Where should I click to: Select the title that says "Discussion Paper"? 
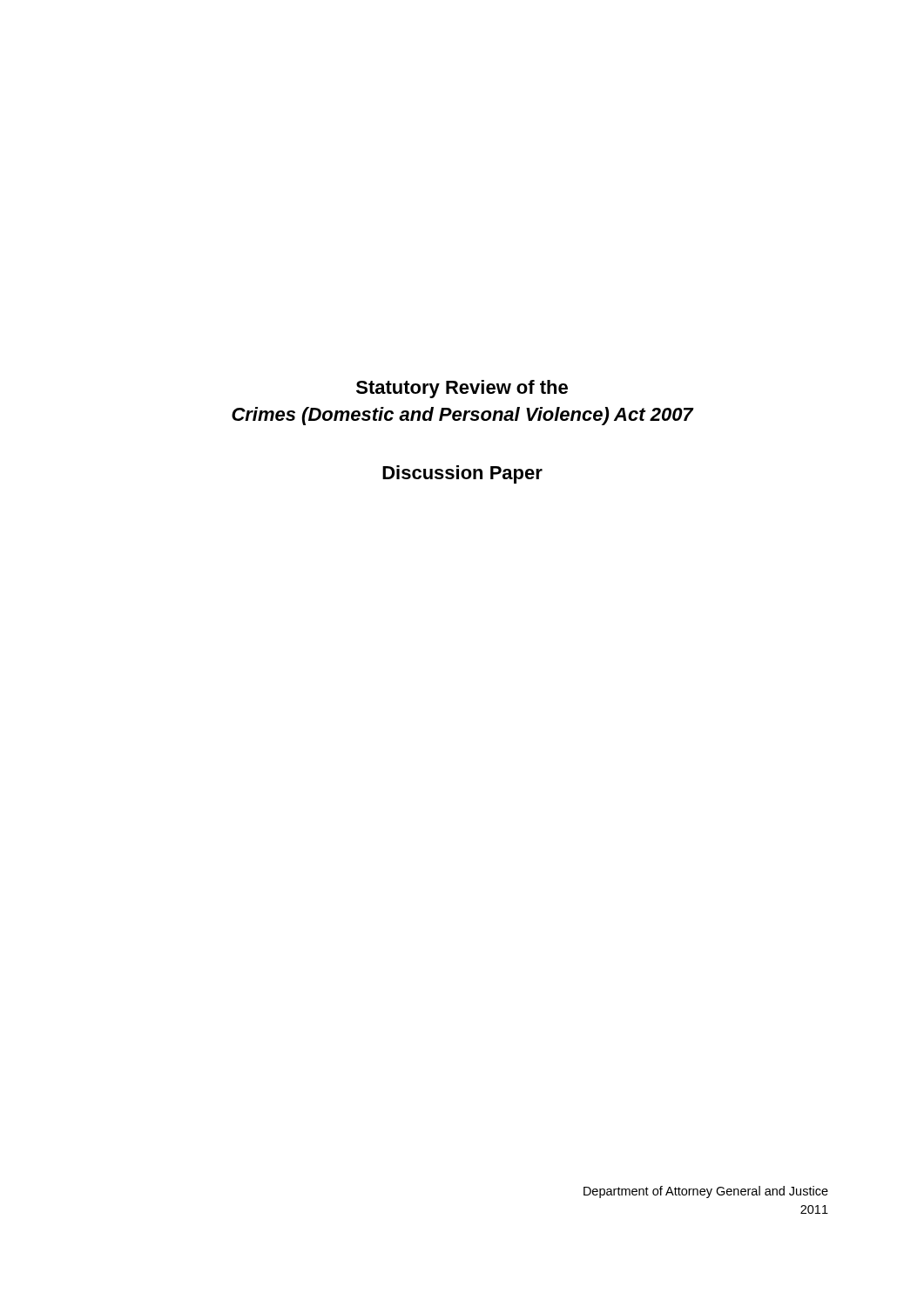462,473
